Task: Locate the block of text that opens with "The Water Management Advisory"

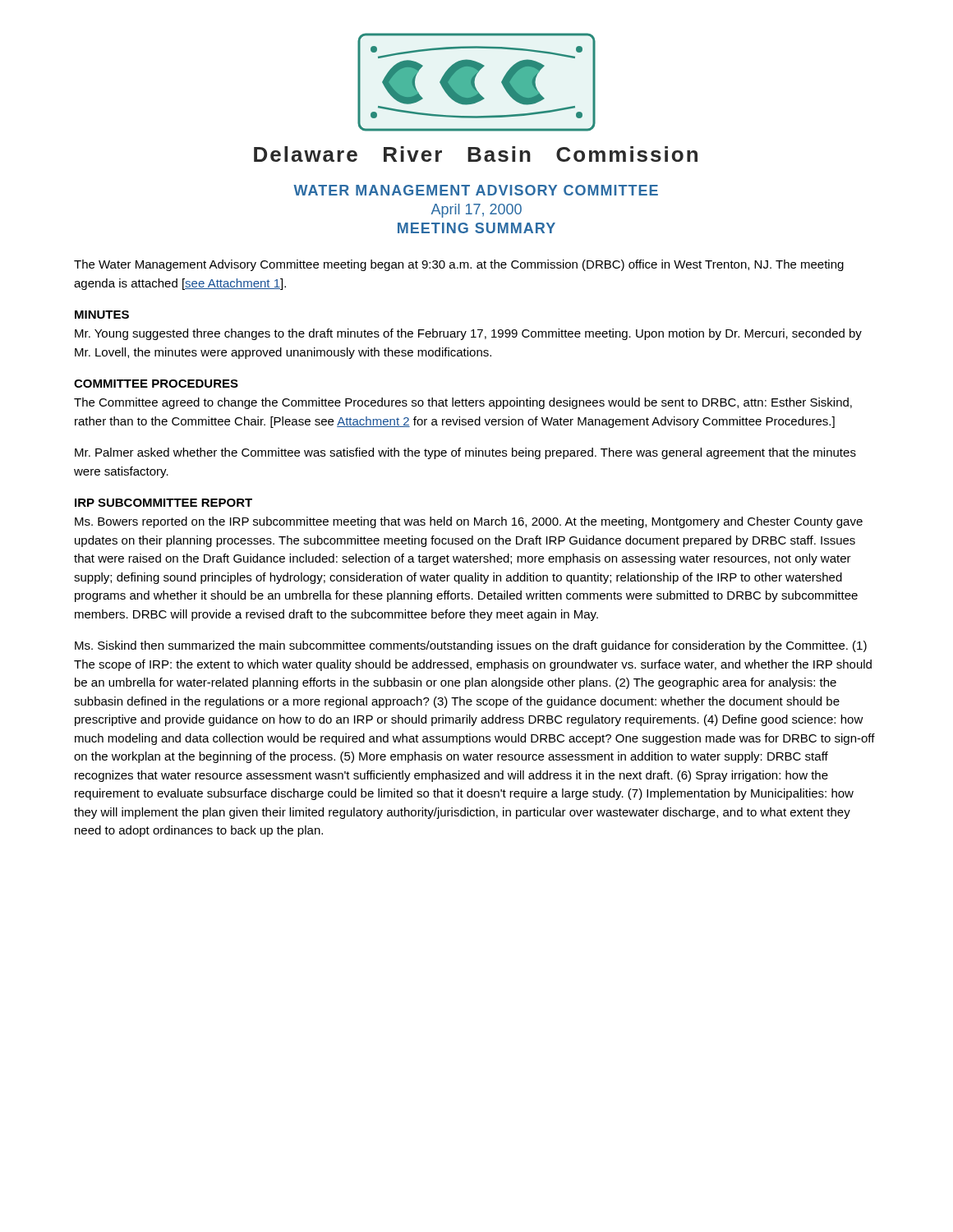Action: pyautogui.click(x=459, y=273)
